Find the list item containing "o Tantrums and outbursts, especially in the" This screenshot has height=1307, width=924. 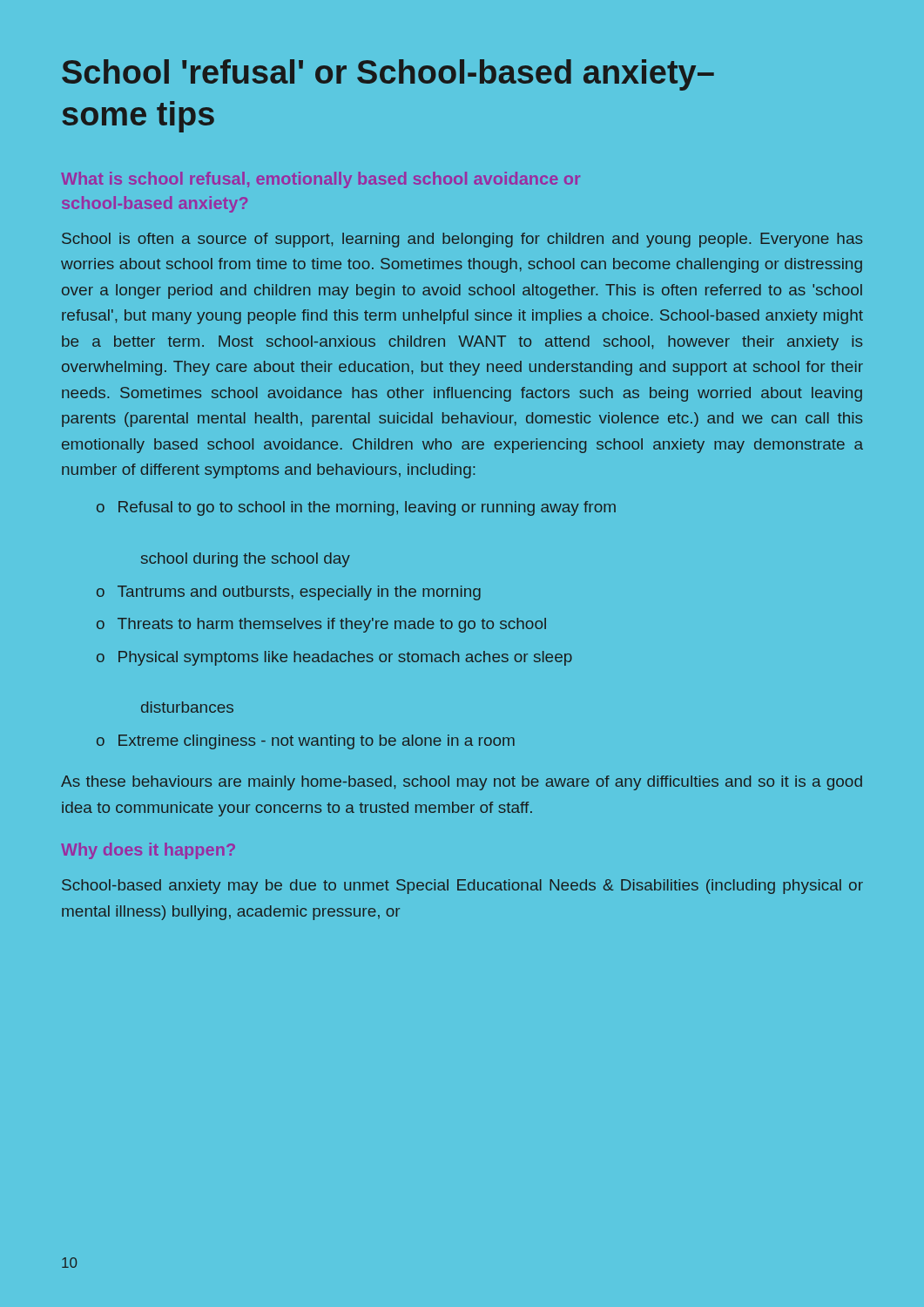tap(479, 591)
